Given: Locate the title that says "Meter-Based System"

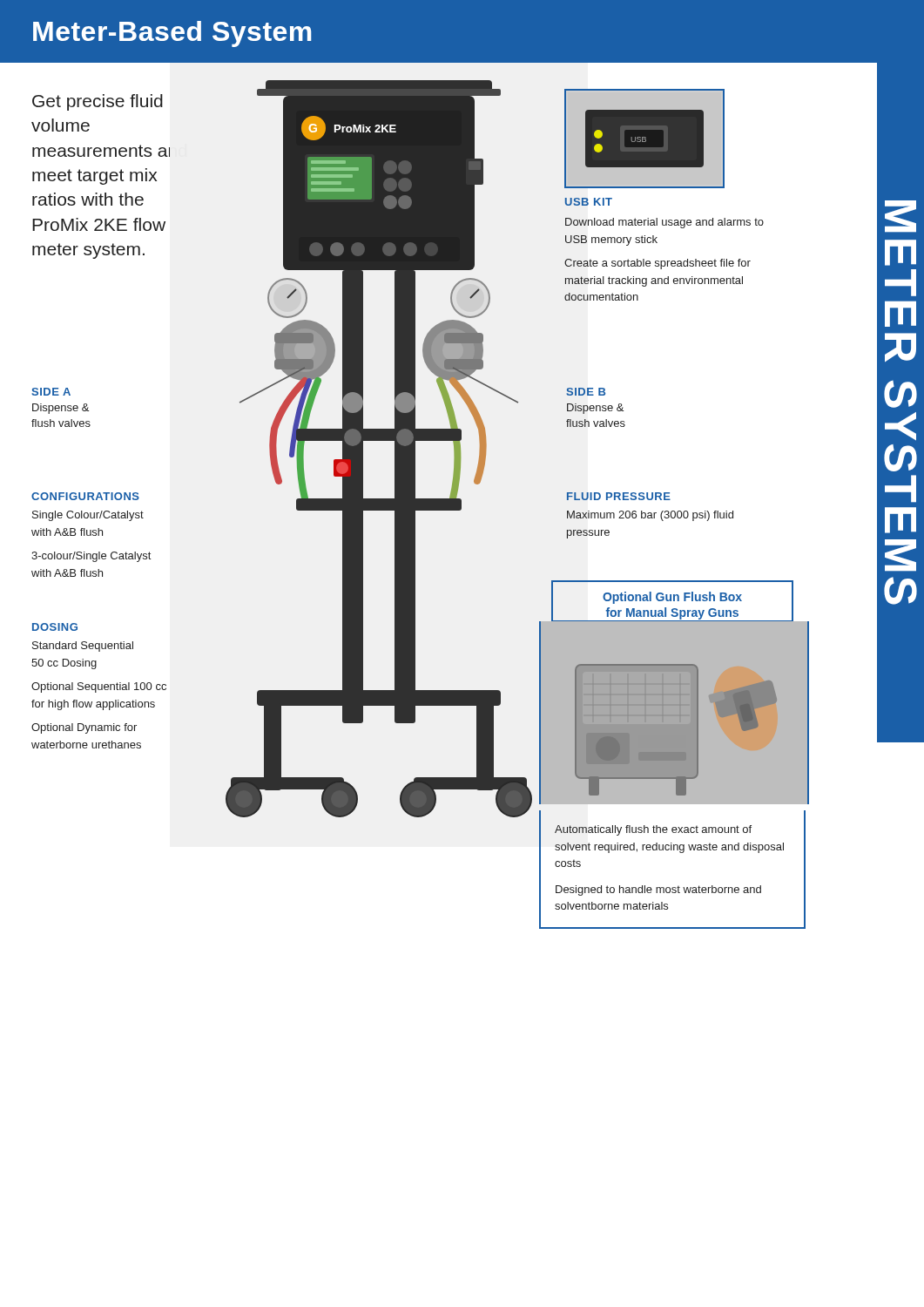Looking at the screenshot, I should (x=172, y=34).
